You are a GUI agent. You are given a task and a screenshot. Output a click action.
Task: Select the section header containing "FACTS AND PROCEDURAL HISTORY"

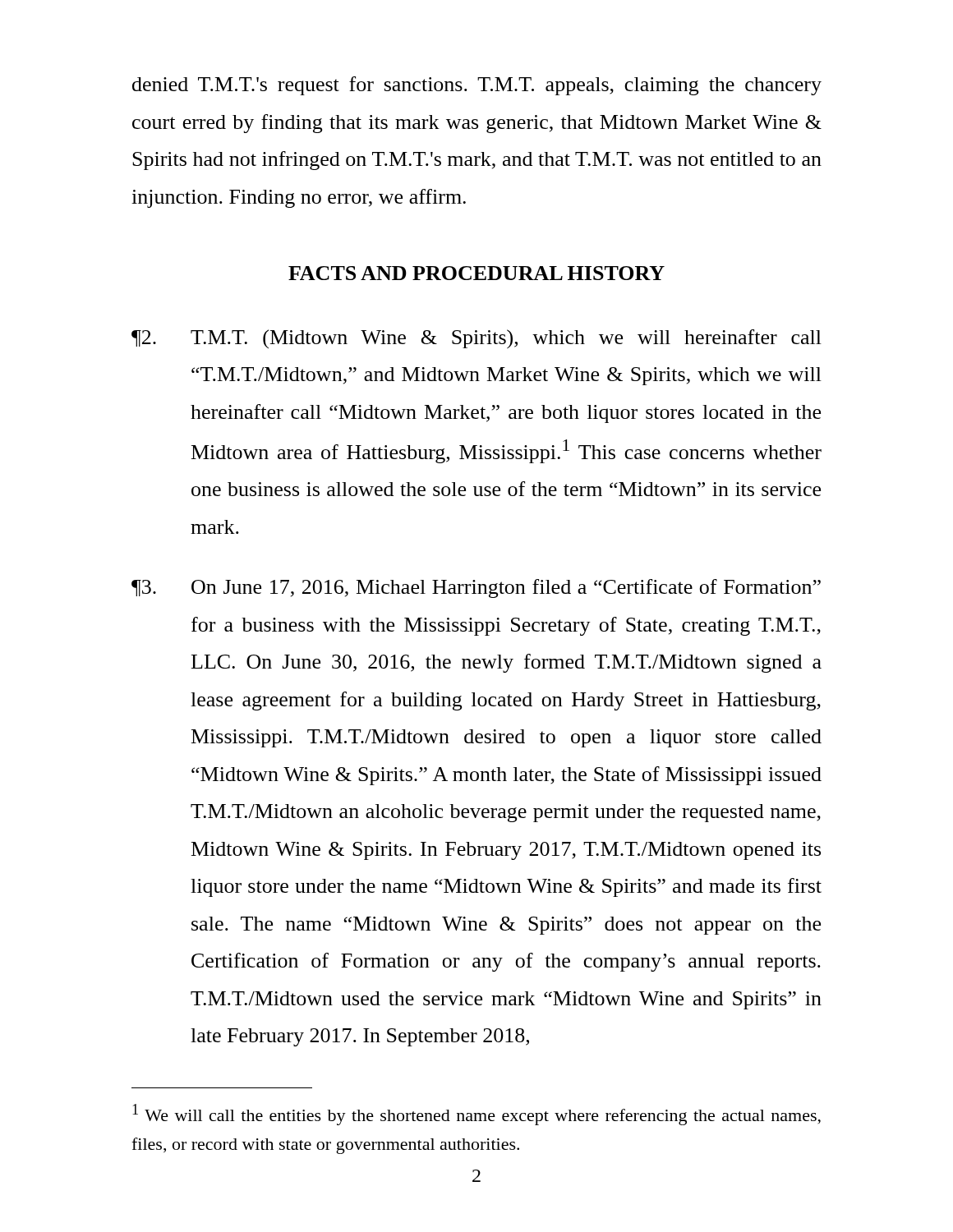click(476, 273)
